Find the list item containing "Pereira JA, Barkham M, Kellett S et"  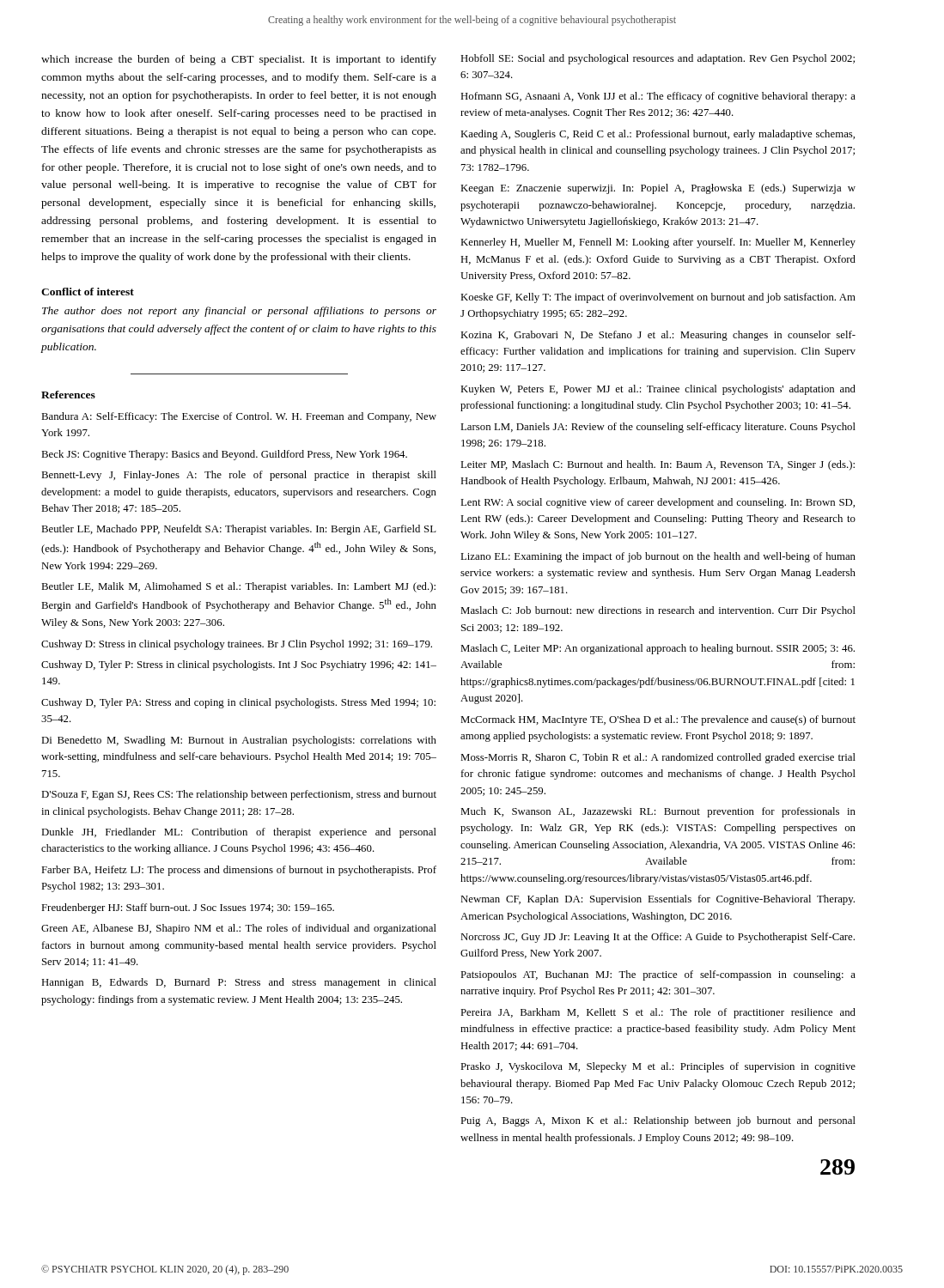658,1029
